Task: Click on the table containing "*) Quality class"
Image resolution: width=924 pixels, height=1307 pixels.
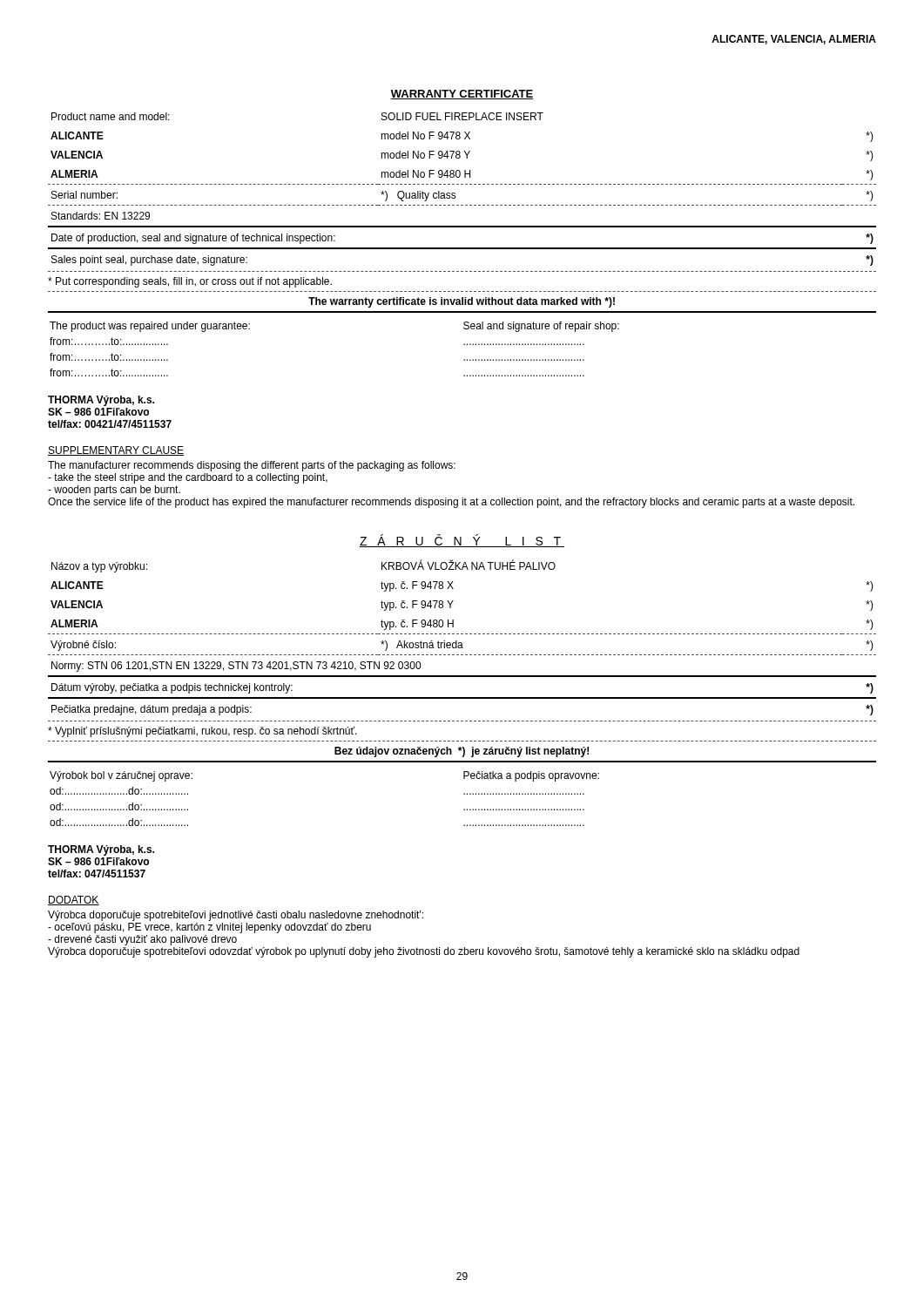Action: point(462,190)
